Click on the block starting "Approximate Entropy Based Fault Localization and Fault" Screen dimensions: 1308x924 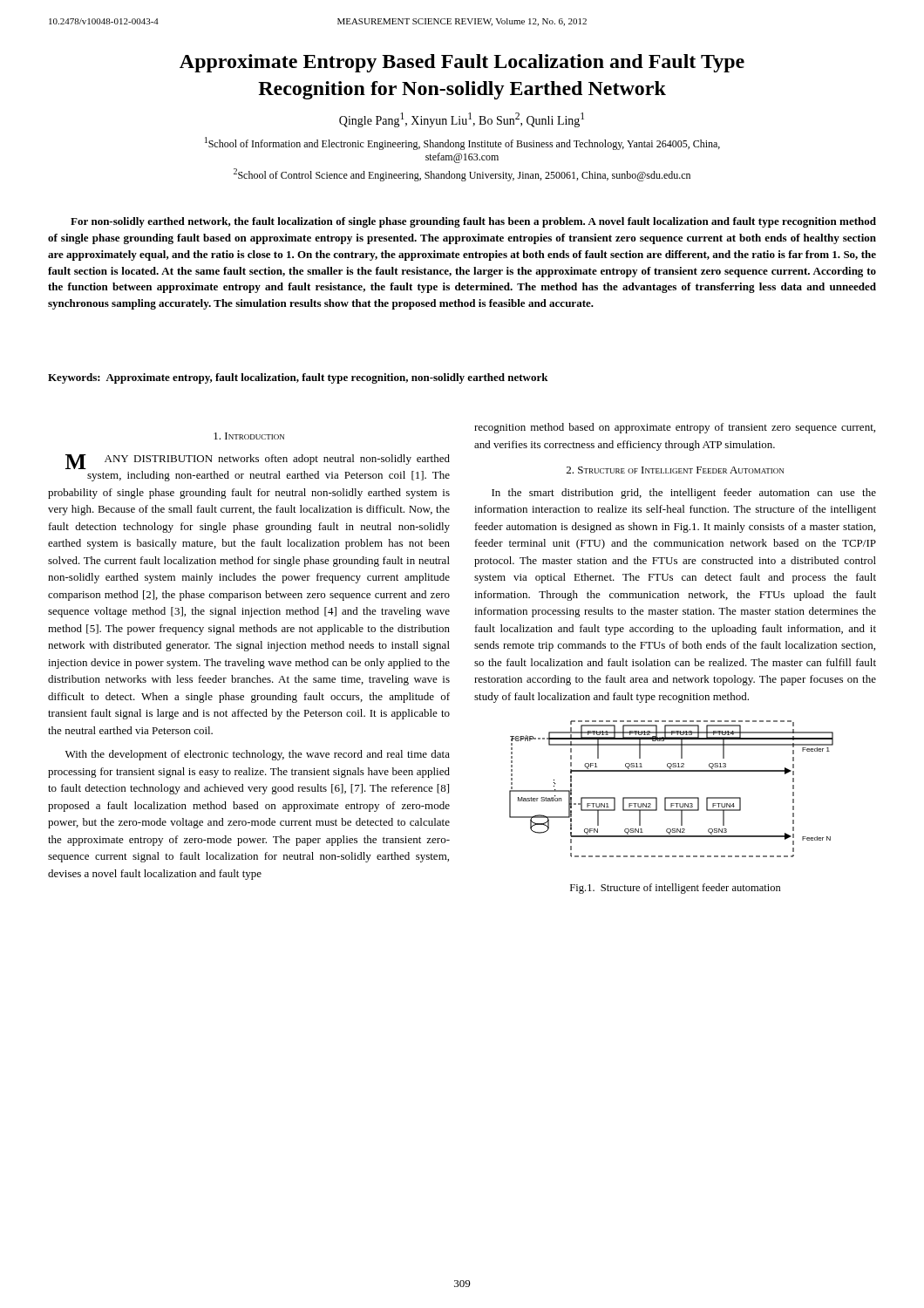click(462, 115)
